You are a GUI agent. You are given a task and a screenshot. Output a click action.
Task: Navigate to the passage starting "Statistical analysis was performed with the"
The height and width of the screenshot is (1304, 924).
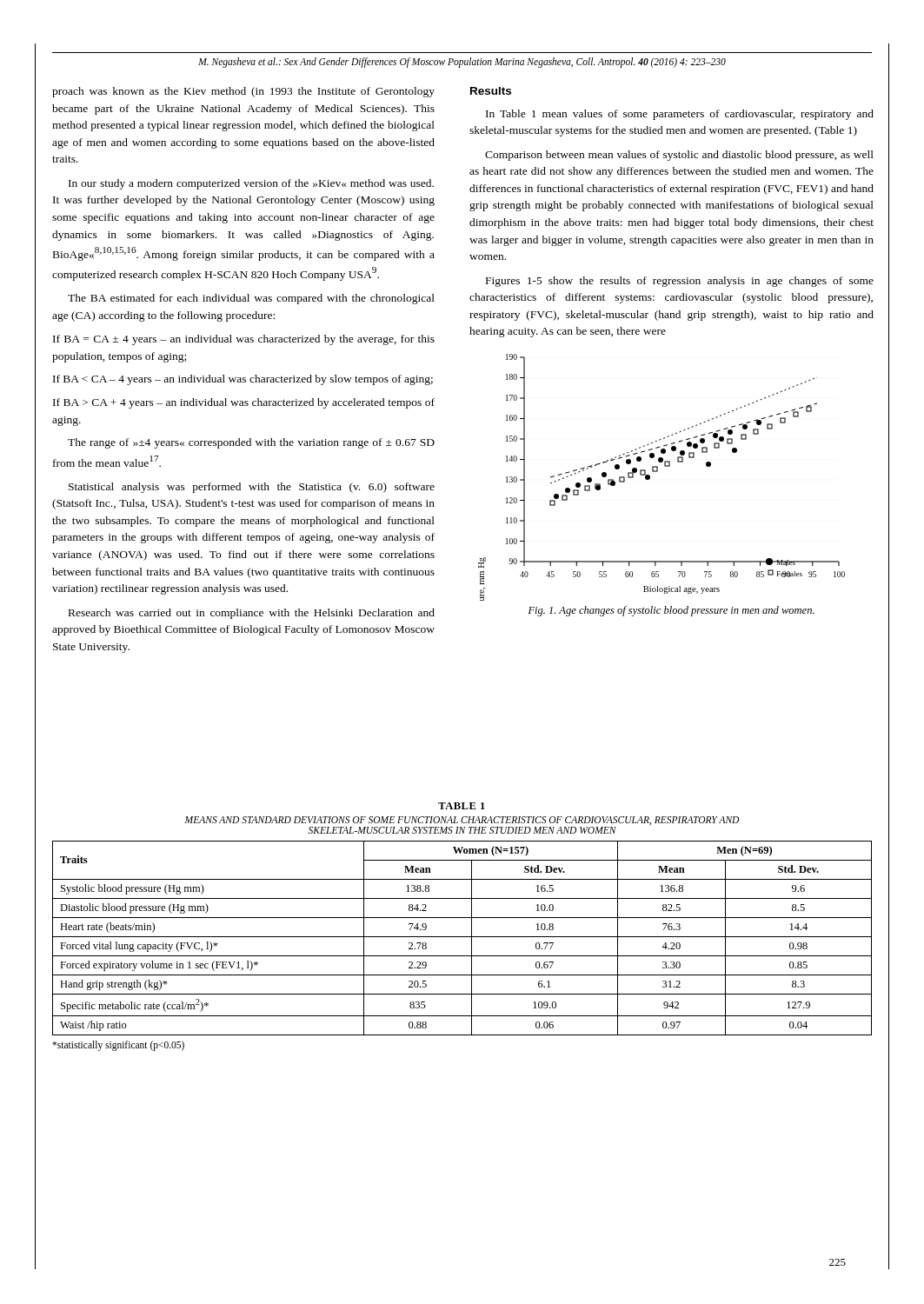pos(243,537)
